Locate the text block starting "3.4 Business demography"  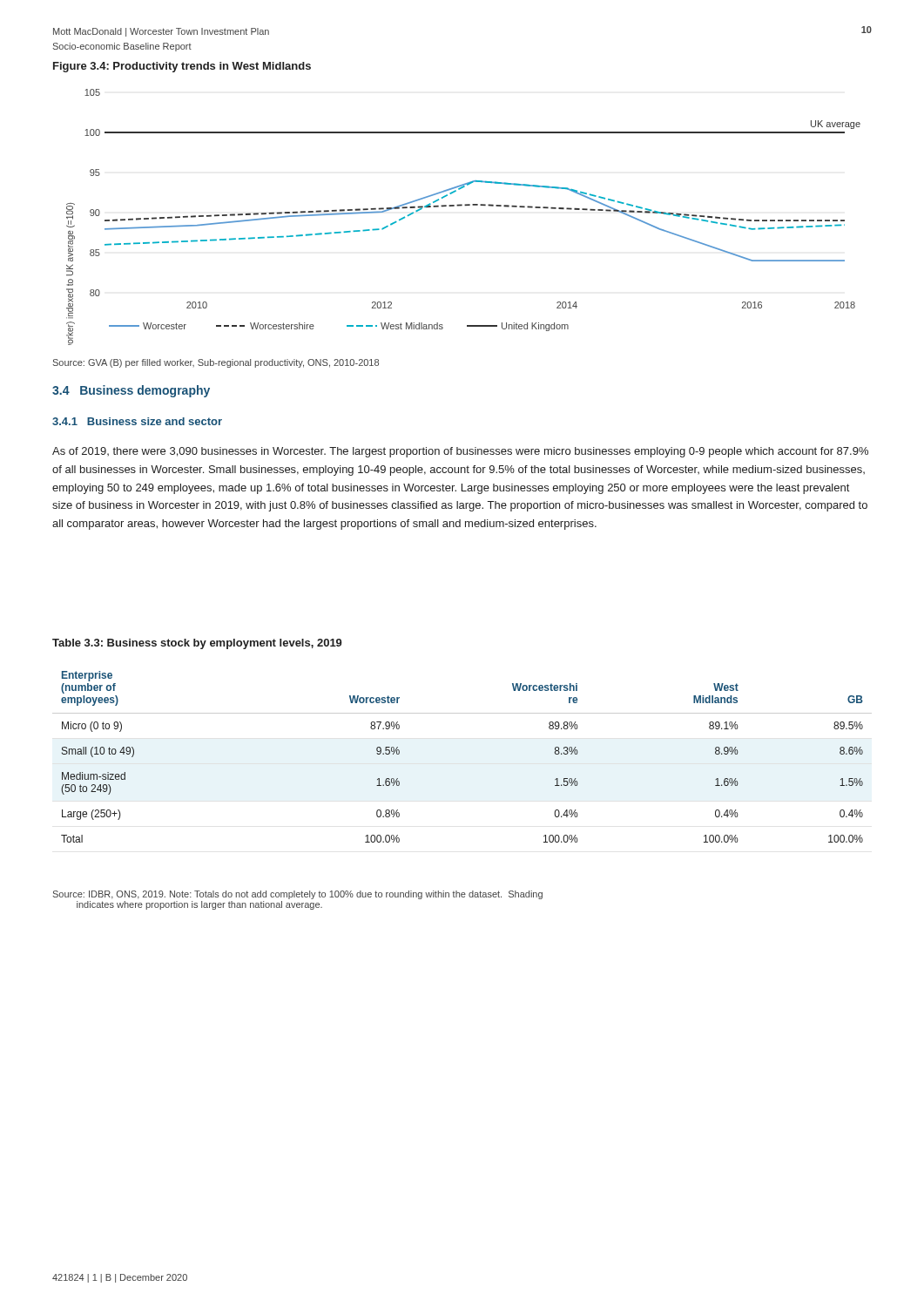(x=131, y=390)
